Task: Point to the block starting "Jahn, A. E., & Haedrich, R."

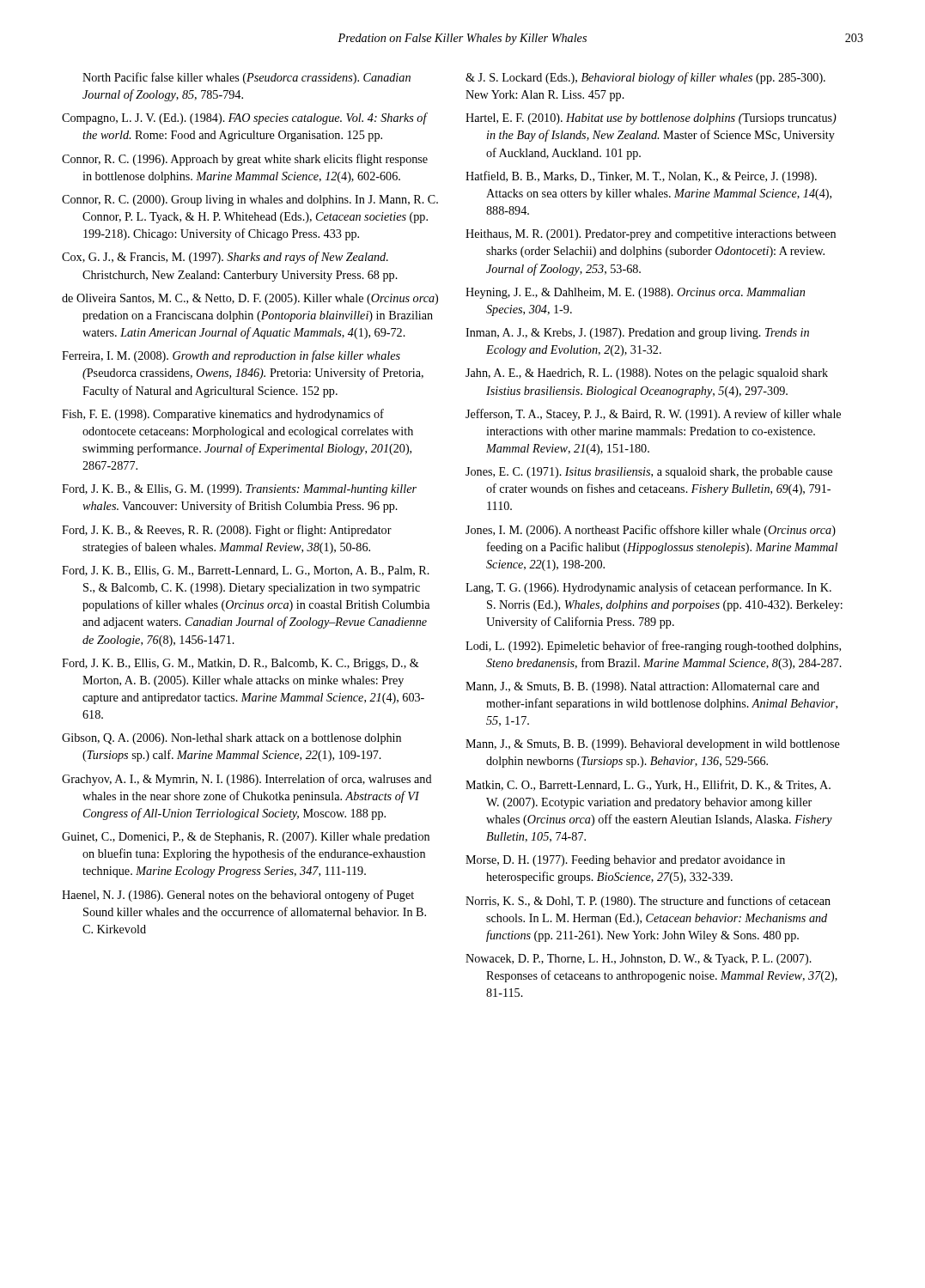Action: coord(647,382)
